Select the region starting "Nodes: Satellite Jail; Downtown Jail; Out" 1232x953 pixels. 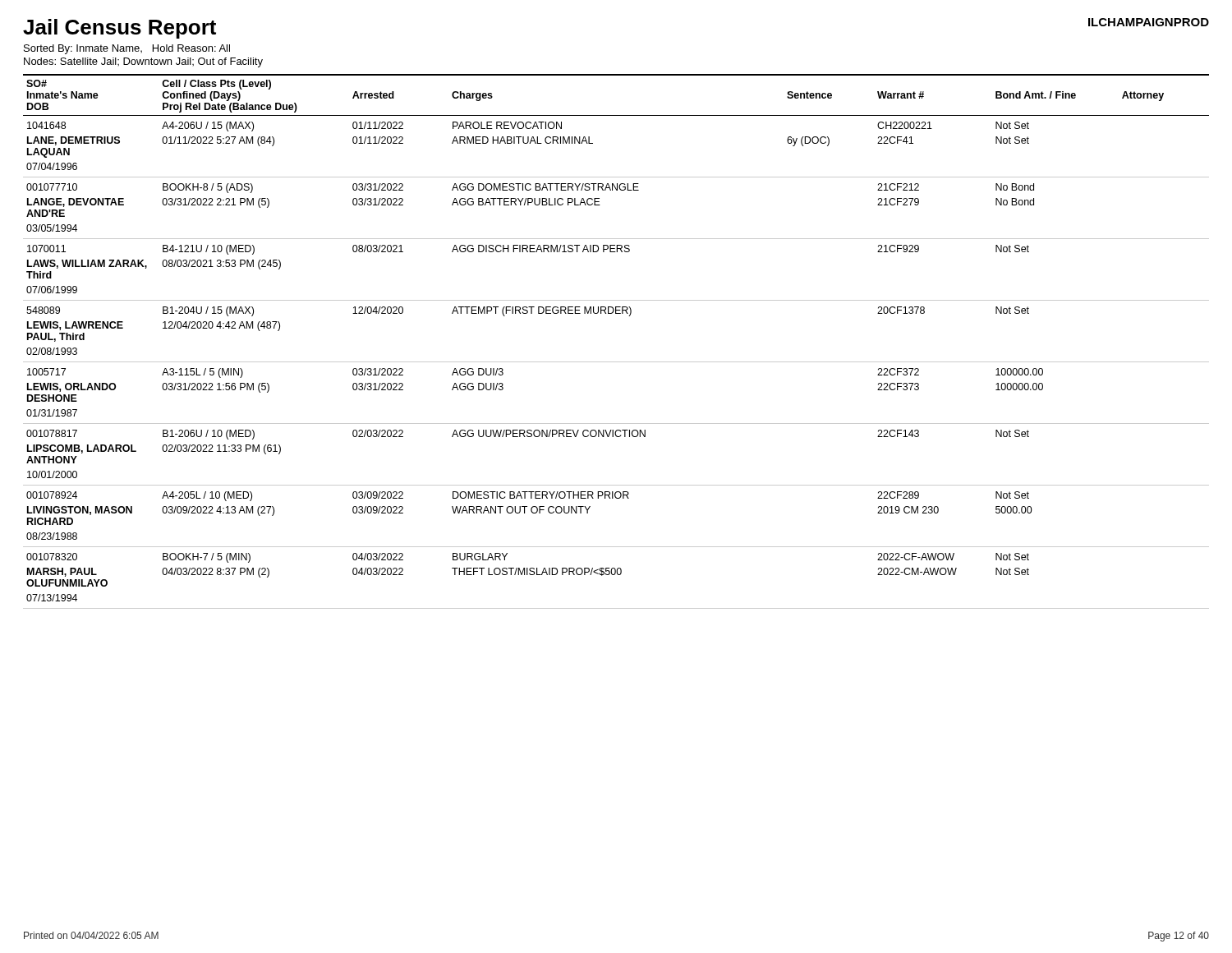click(x=143, y=61)
